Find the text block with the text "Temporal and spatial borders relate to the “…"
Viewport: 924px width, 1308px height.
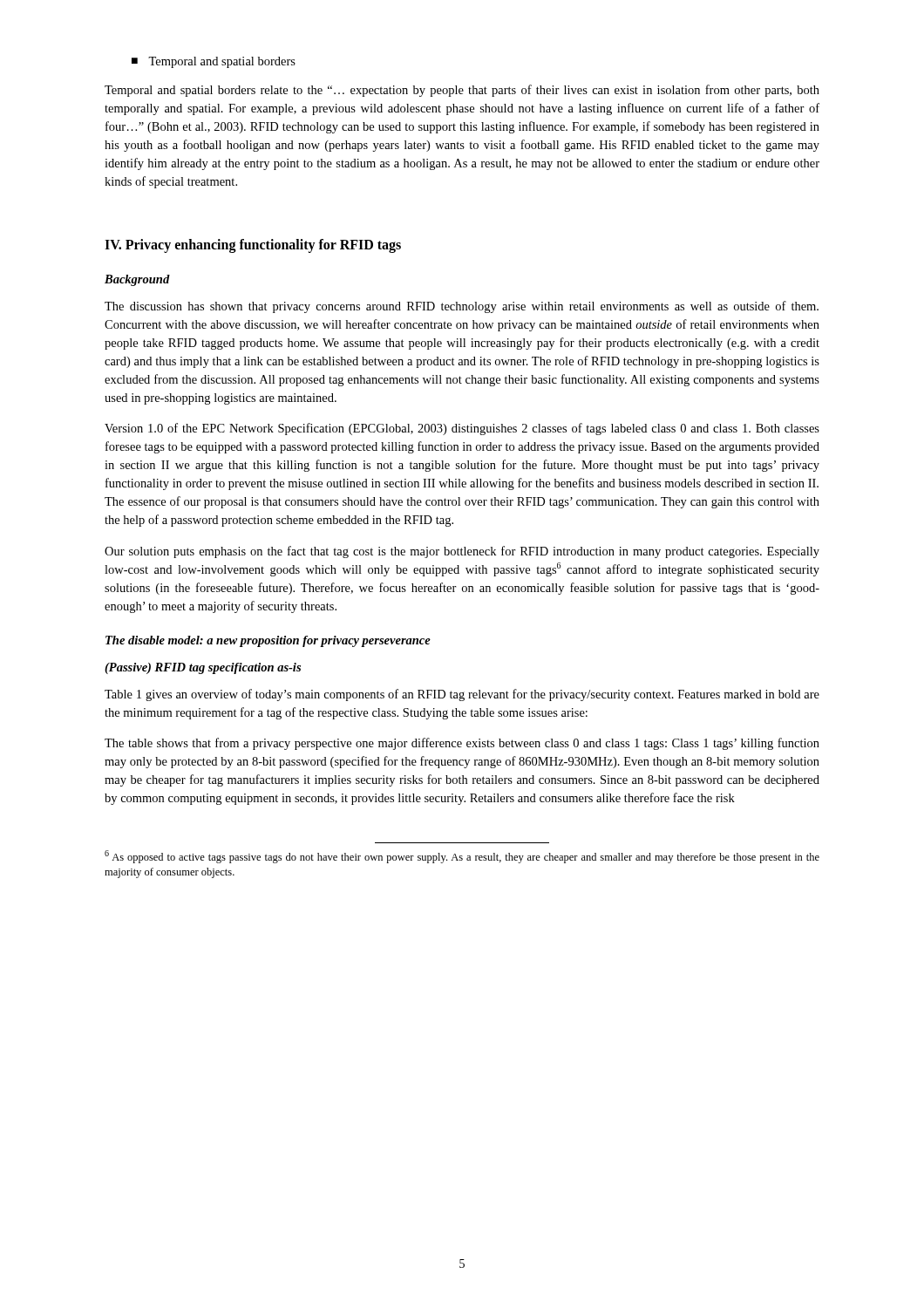[x=462, y=136]
